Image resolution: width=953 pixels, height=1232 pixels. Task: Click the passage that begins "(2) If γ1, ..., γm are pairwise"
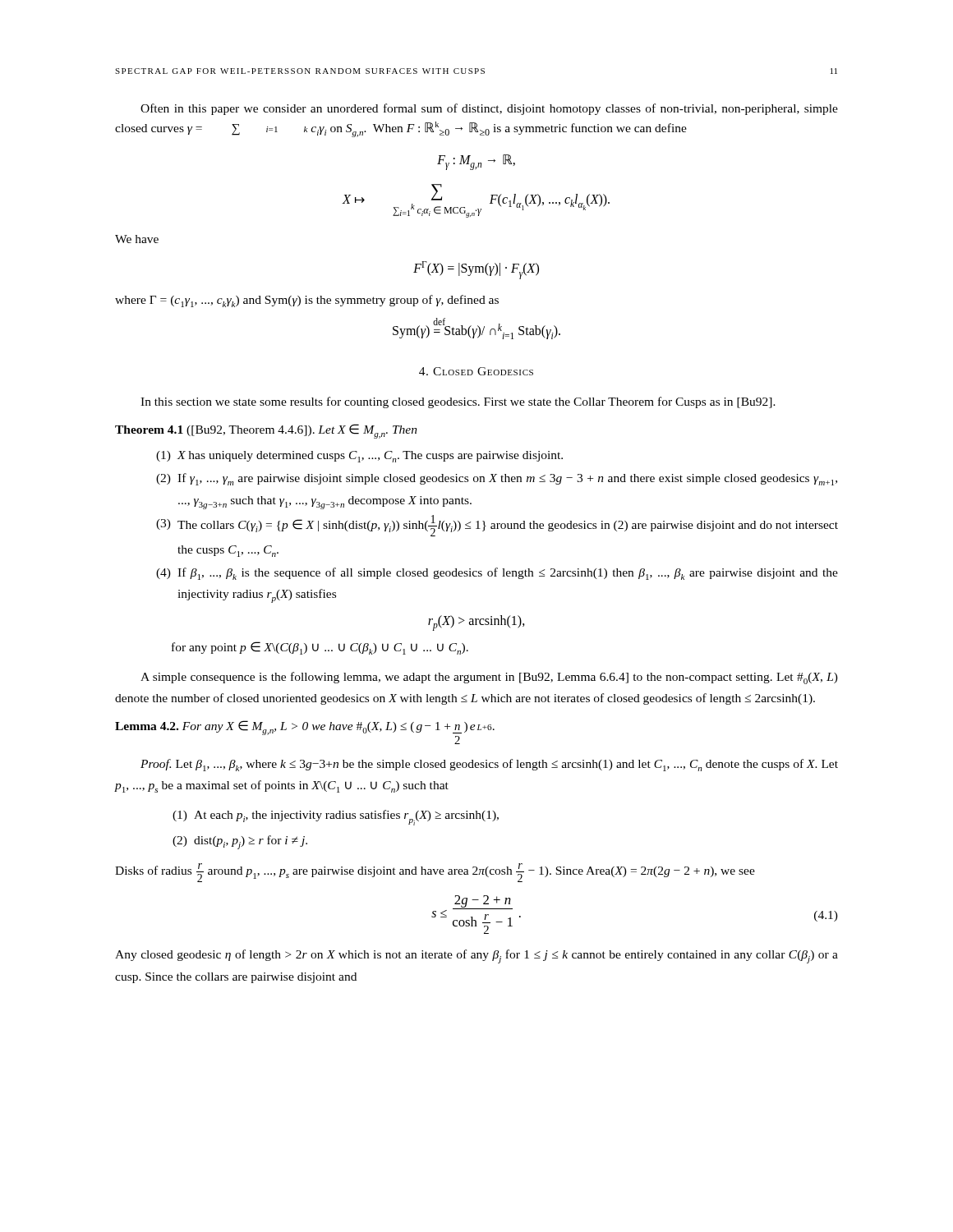[490, 490]
